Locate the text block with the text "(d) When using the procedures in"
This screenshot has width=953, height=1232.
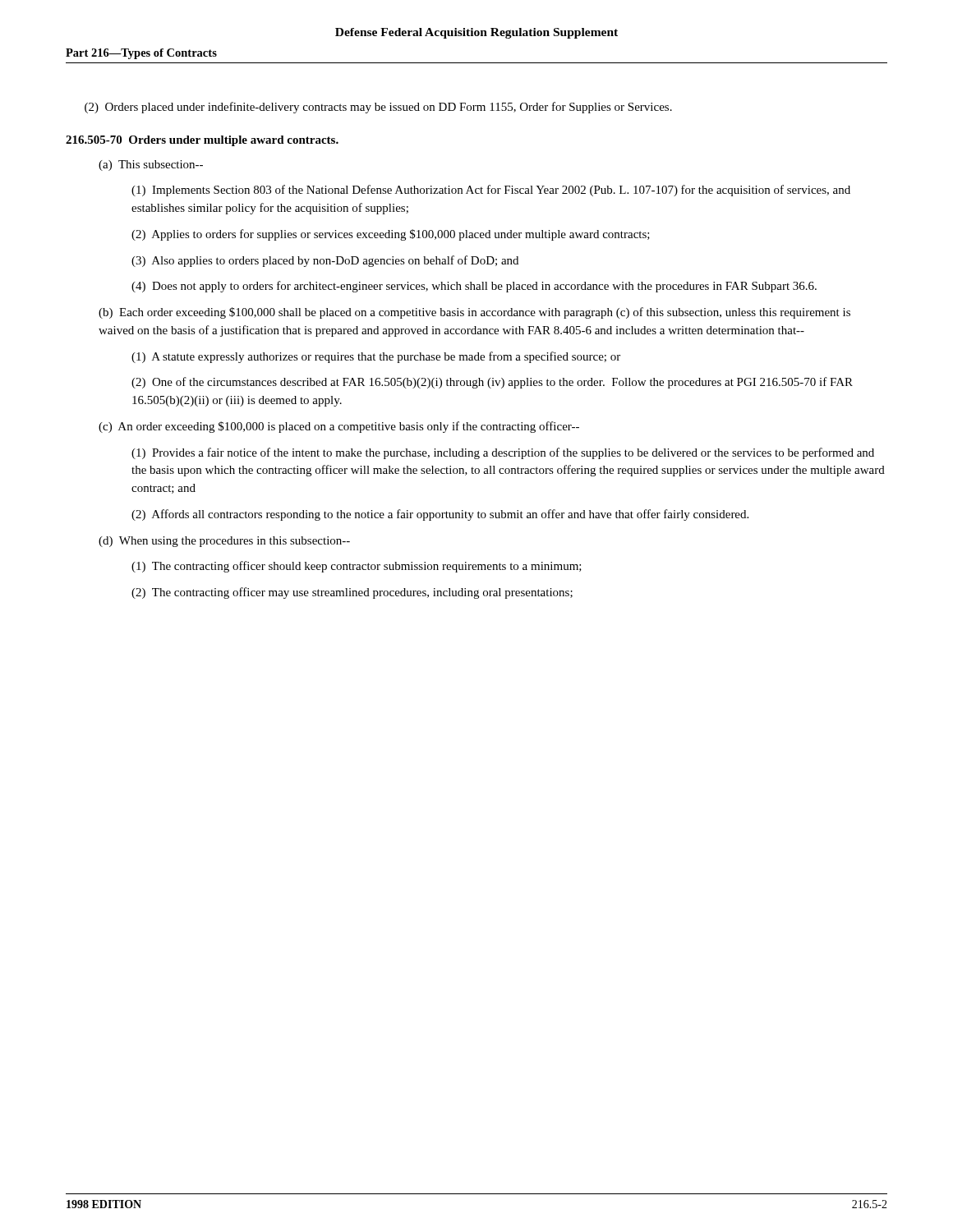(x=224, y=540)
